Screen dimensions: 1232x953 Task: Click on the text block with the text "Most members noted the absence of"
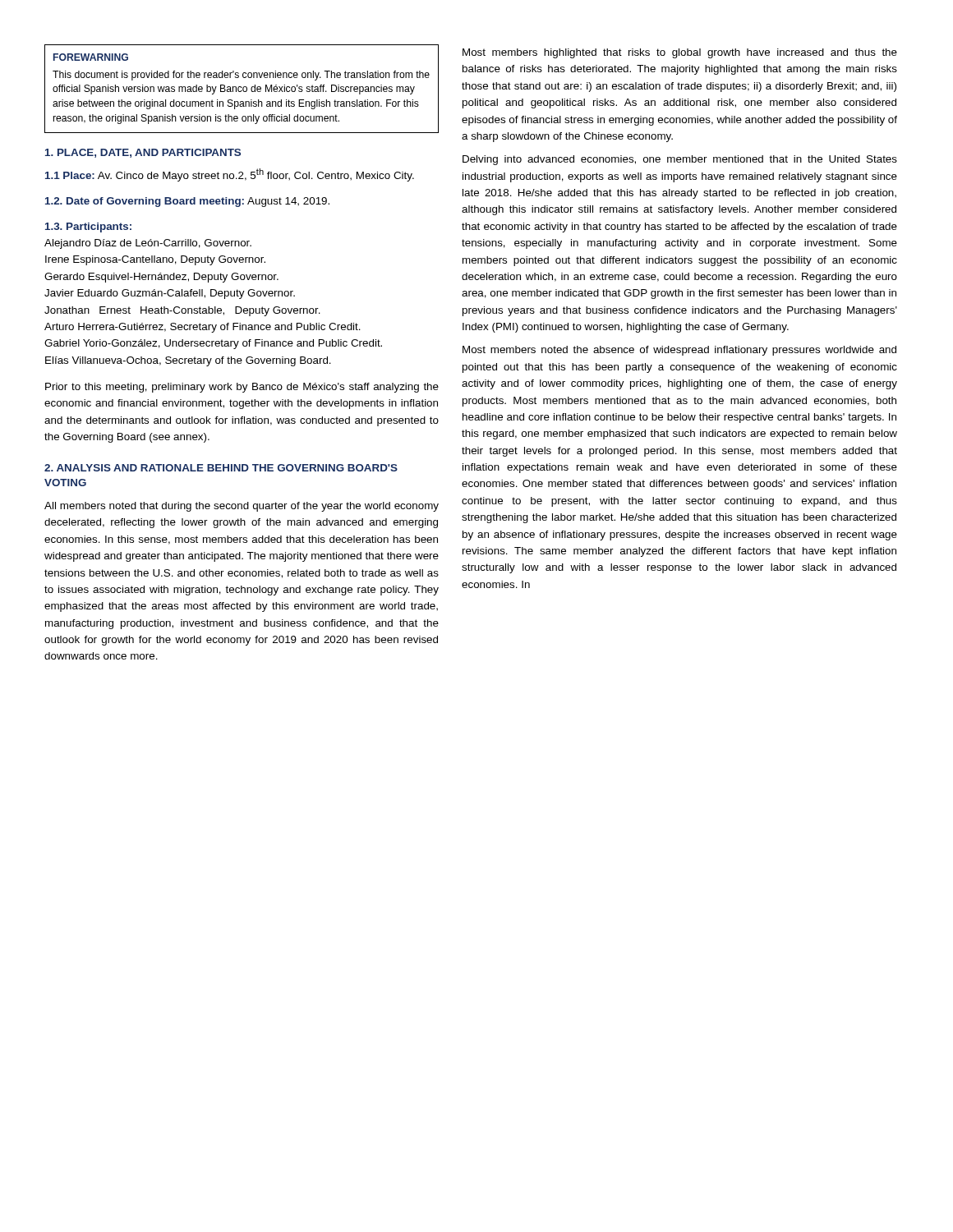tap(679, 467)
